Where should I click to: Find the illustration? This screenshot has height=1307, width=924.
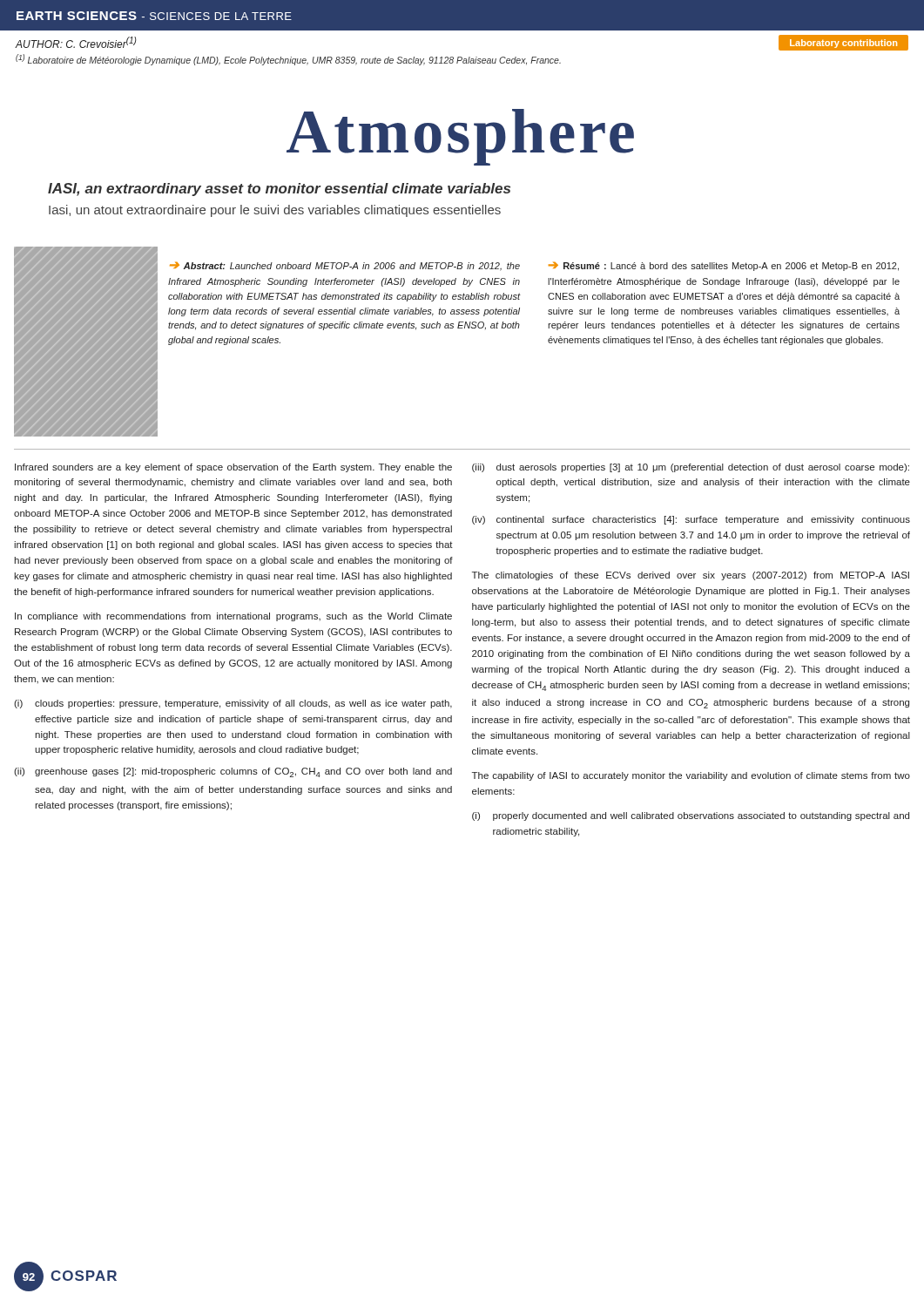86,341
